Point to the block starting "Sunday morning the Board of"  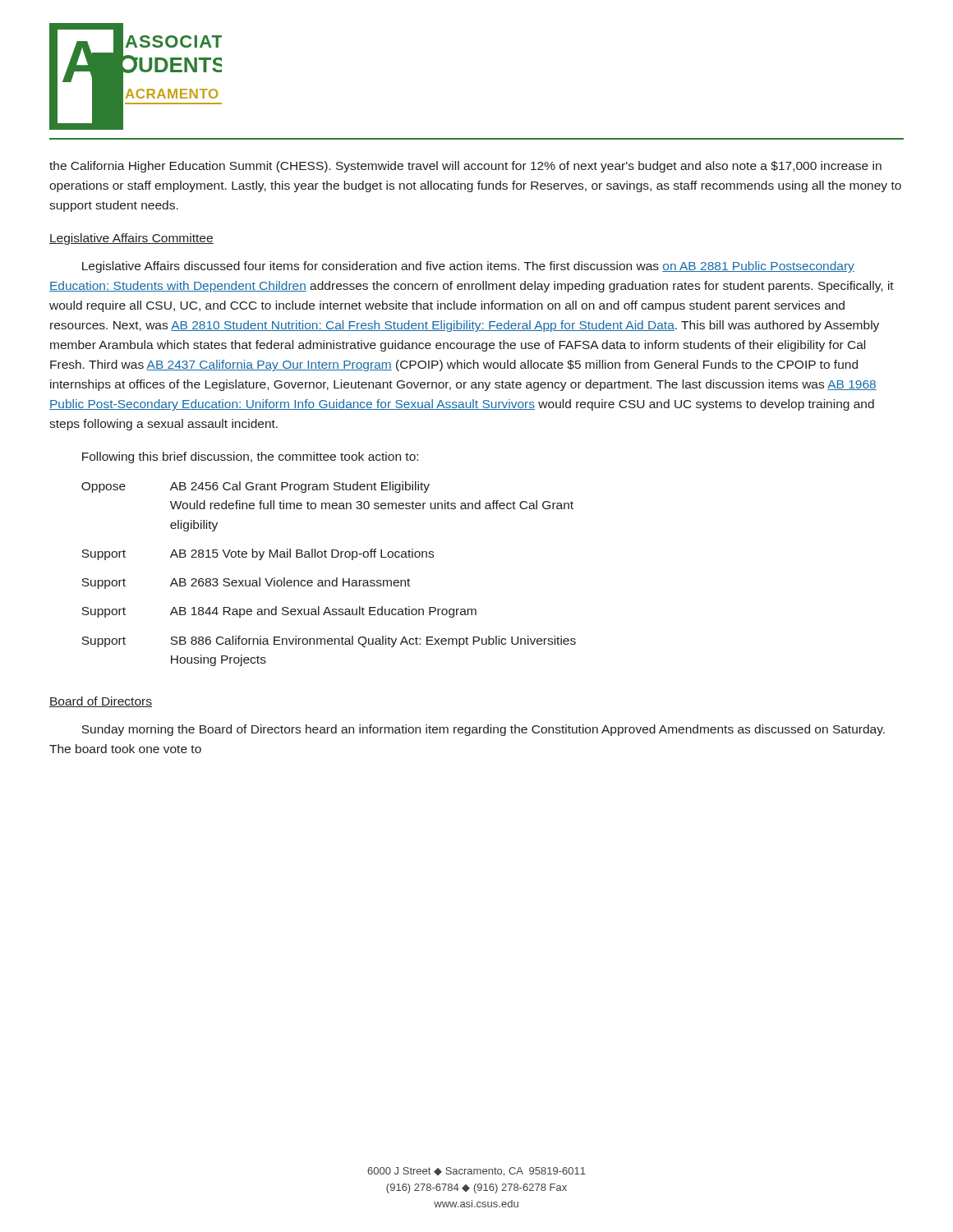pyautogui.click(x=467, y=739)
